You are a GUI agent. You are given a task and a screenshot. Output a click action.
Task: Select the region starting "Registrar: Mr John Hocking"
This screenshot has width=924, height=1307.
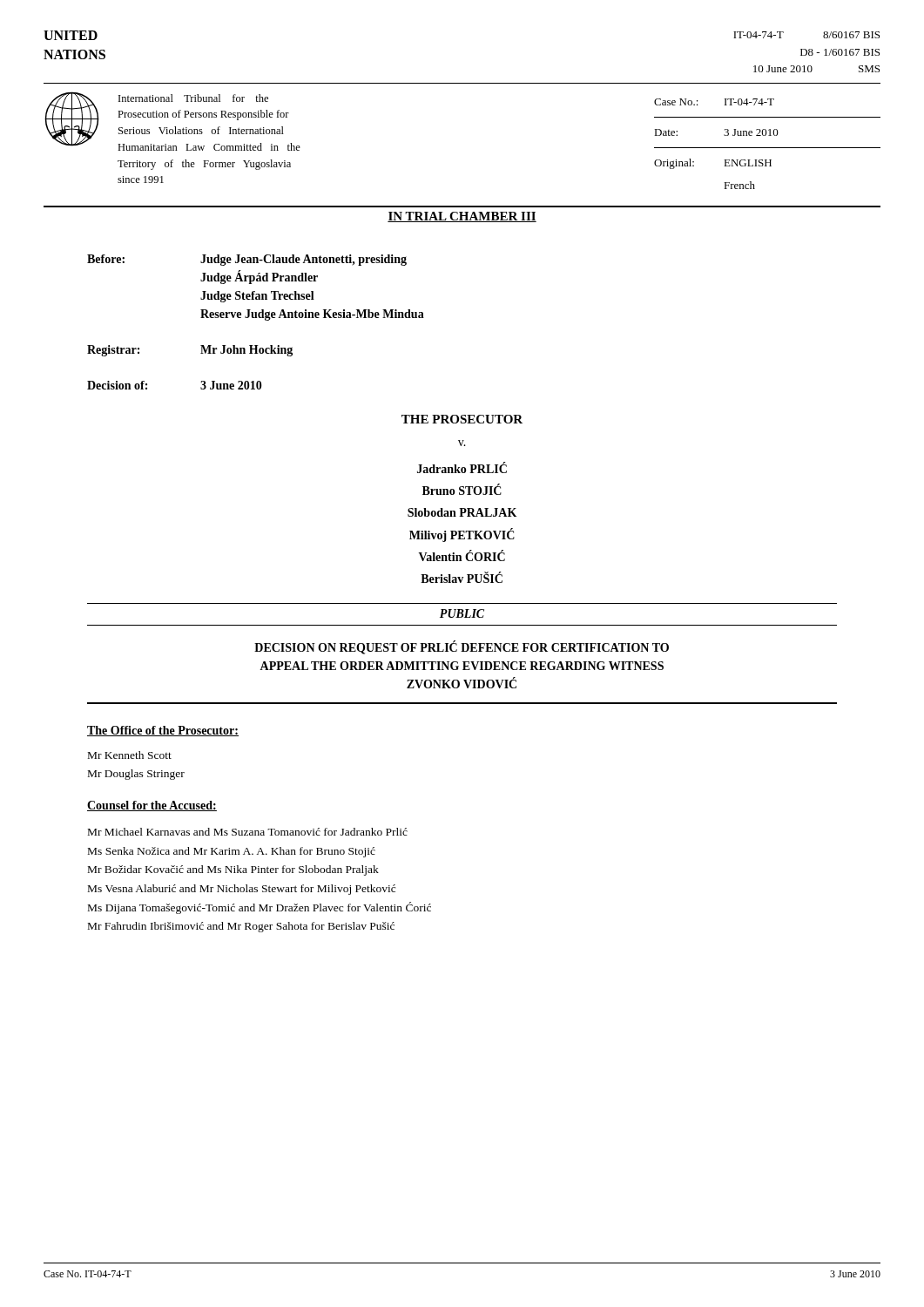(106, 351)
